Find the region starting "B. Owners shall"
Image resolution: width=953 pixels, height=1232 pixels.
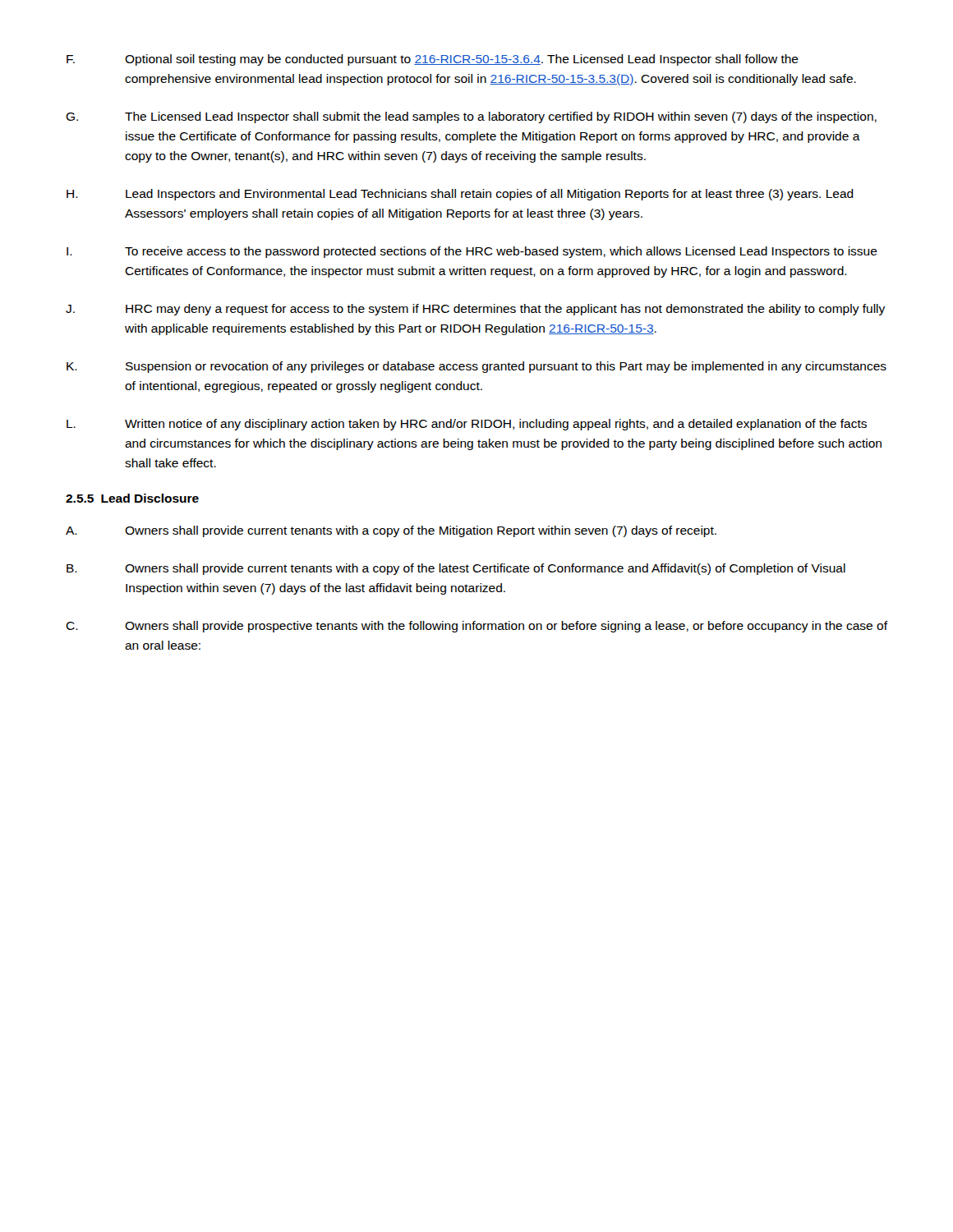[x=476, y=578]
